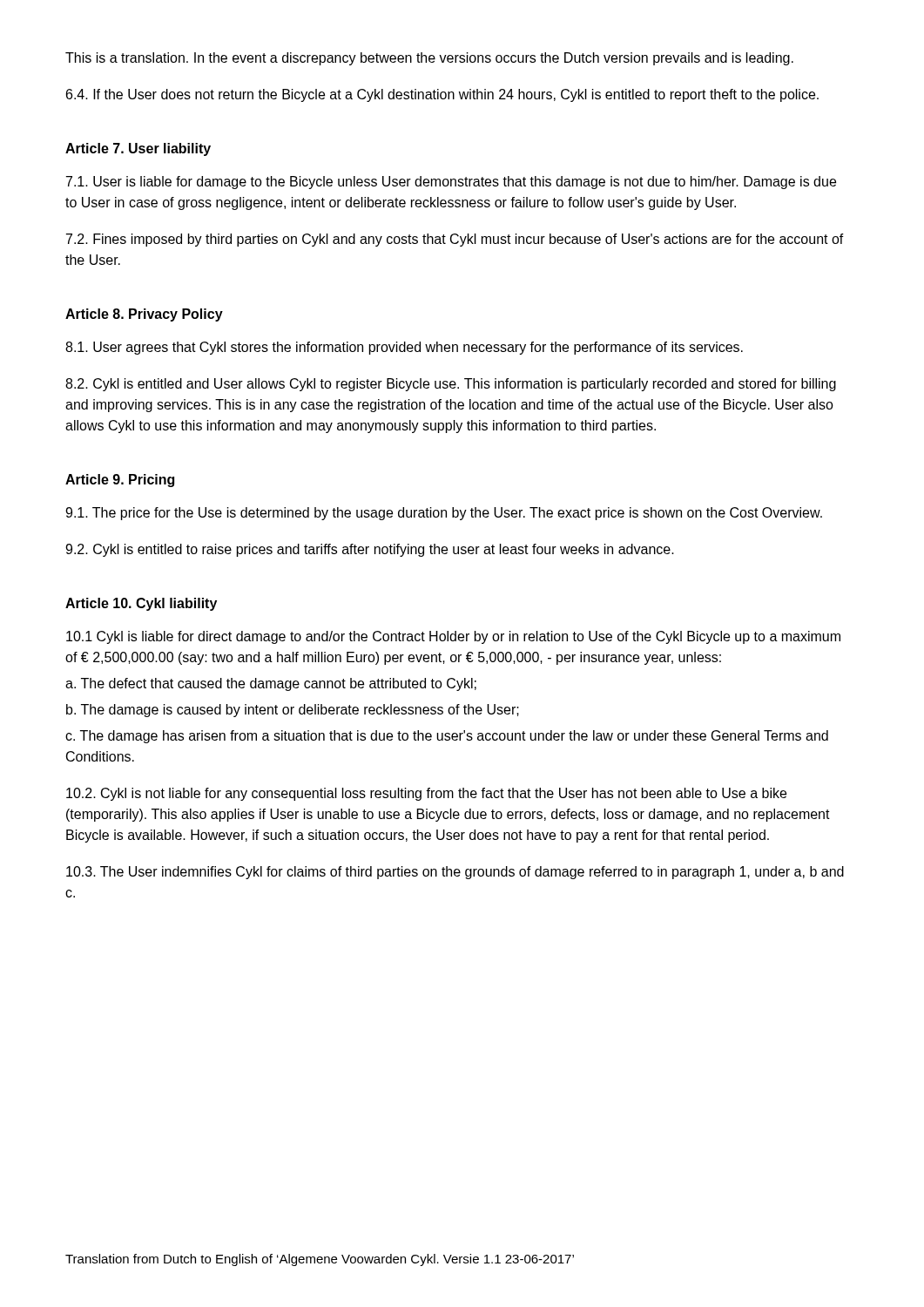Find the block on this page that starts "1. User is liable for damage to the"
The height and width of the screenshot is (1307, 924).
[x=451, y=192]
